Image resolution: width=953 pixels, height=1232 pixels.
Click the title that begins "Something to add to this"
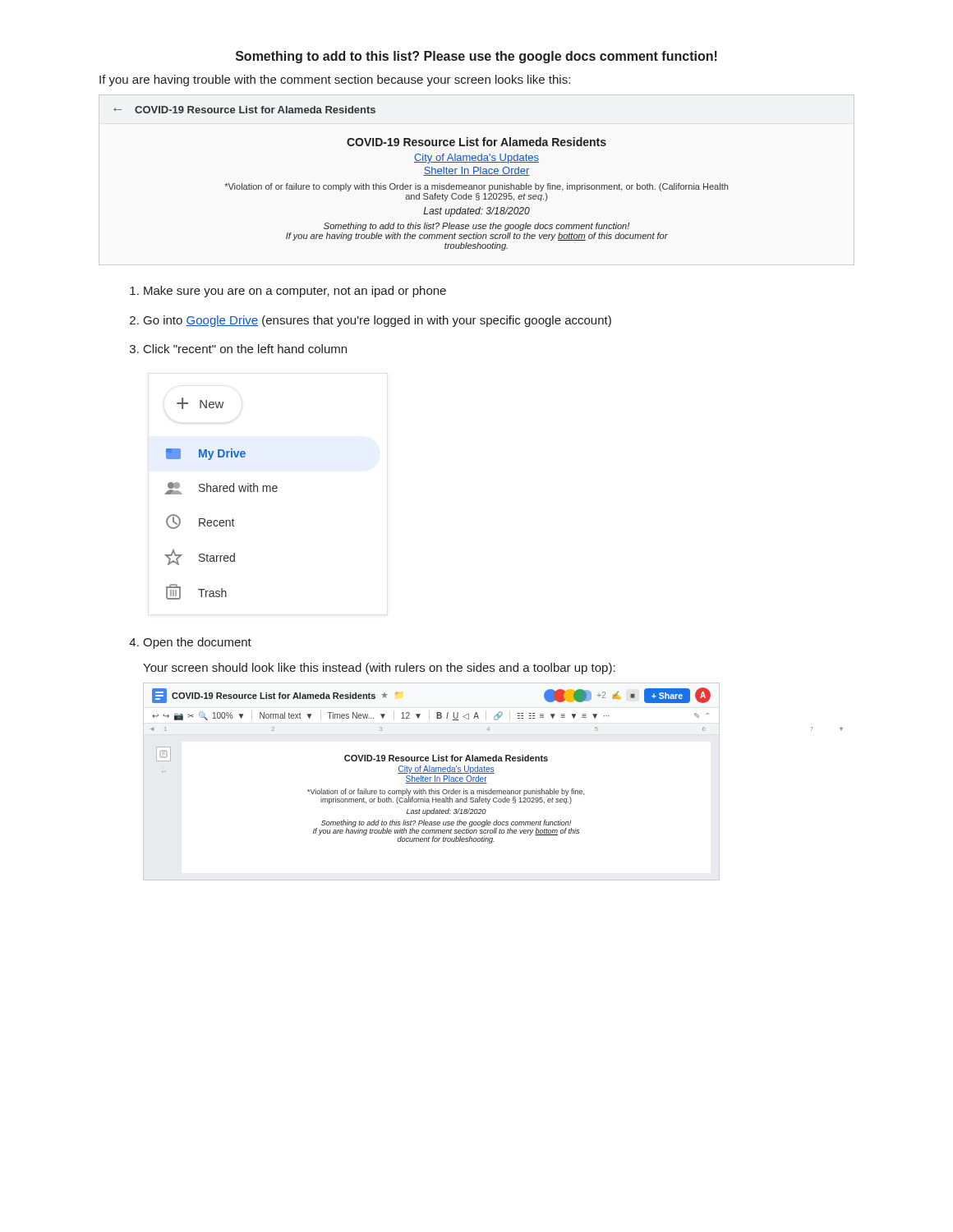tap(476, 56)
